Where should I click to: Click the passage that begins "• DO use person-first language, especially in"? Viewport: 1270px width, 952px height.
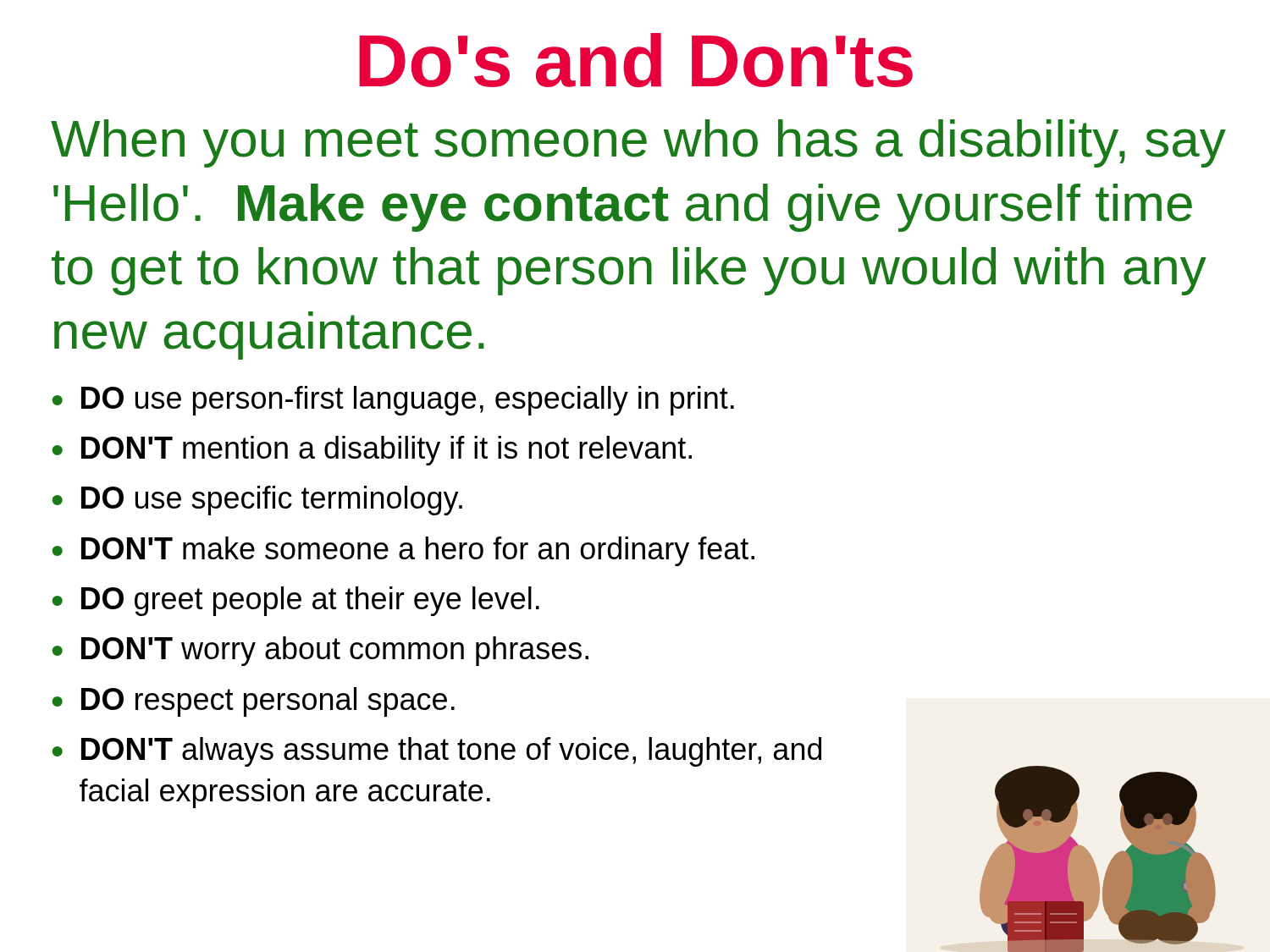(474, 401)
